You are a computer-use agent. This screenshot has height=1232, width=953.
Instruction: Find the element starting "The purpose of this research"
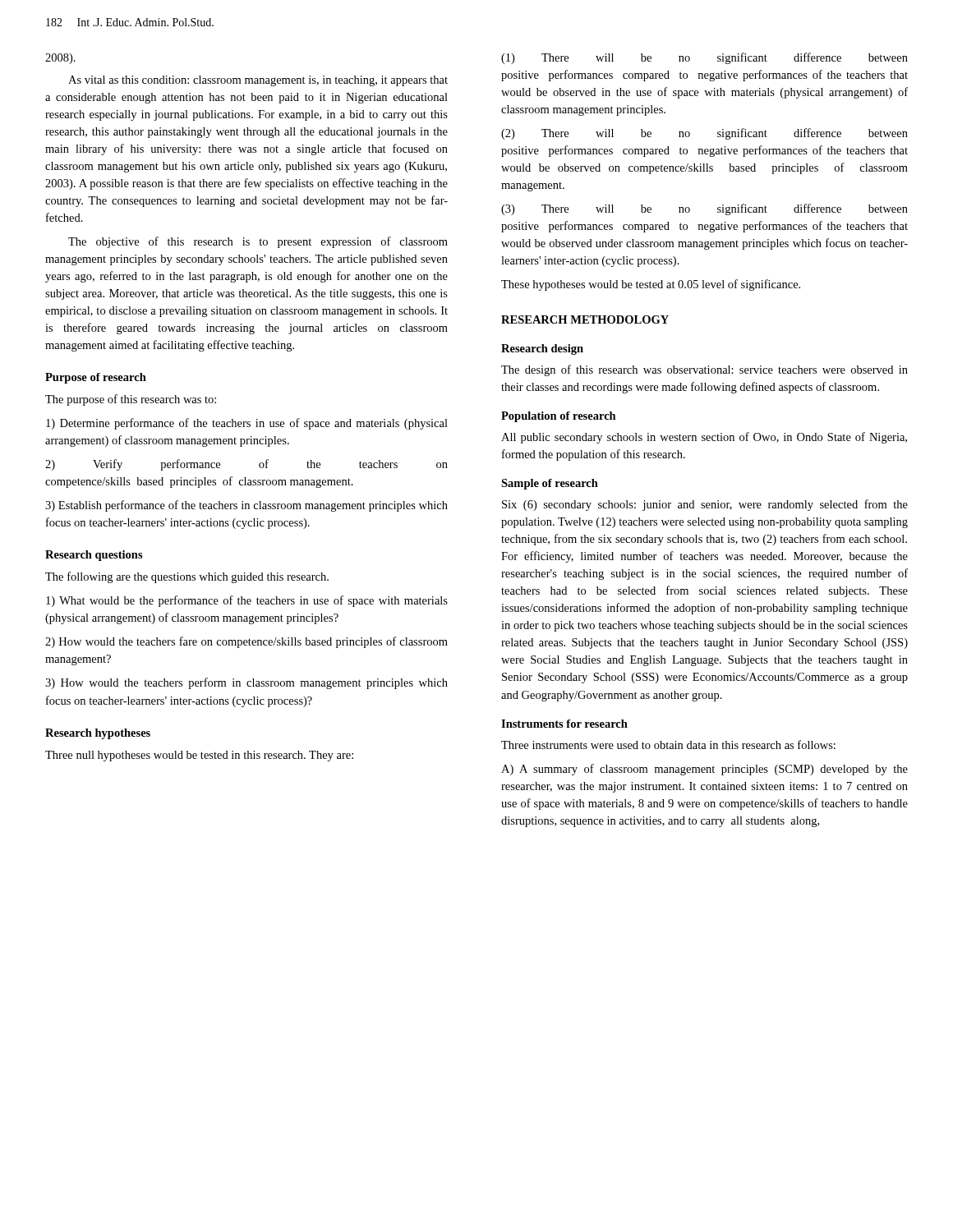[131, 400]
